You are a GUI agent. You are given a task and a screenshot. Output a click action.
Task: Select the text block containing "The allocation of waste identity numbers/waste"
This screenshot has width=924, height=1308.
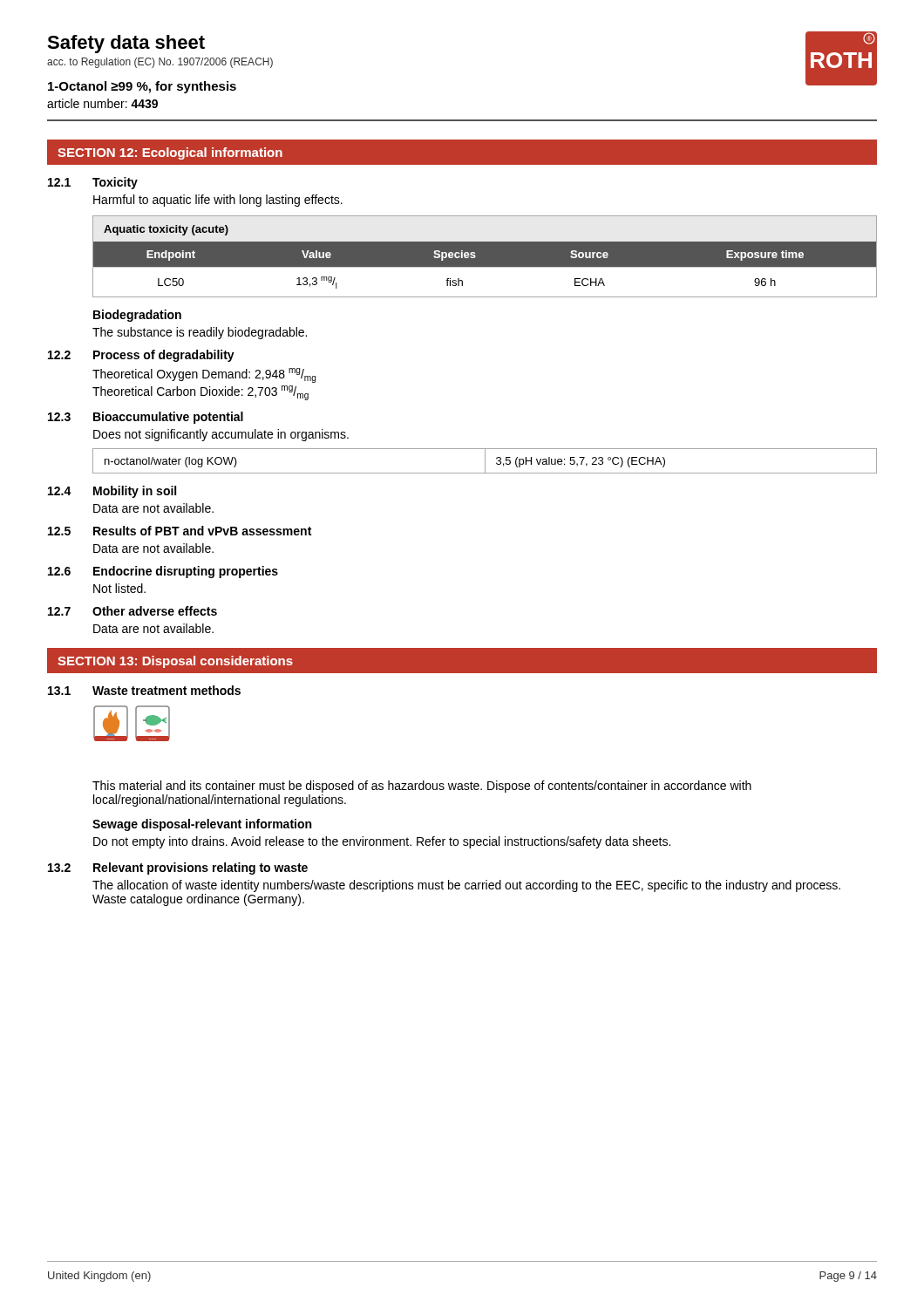(467, 892)
